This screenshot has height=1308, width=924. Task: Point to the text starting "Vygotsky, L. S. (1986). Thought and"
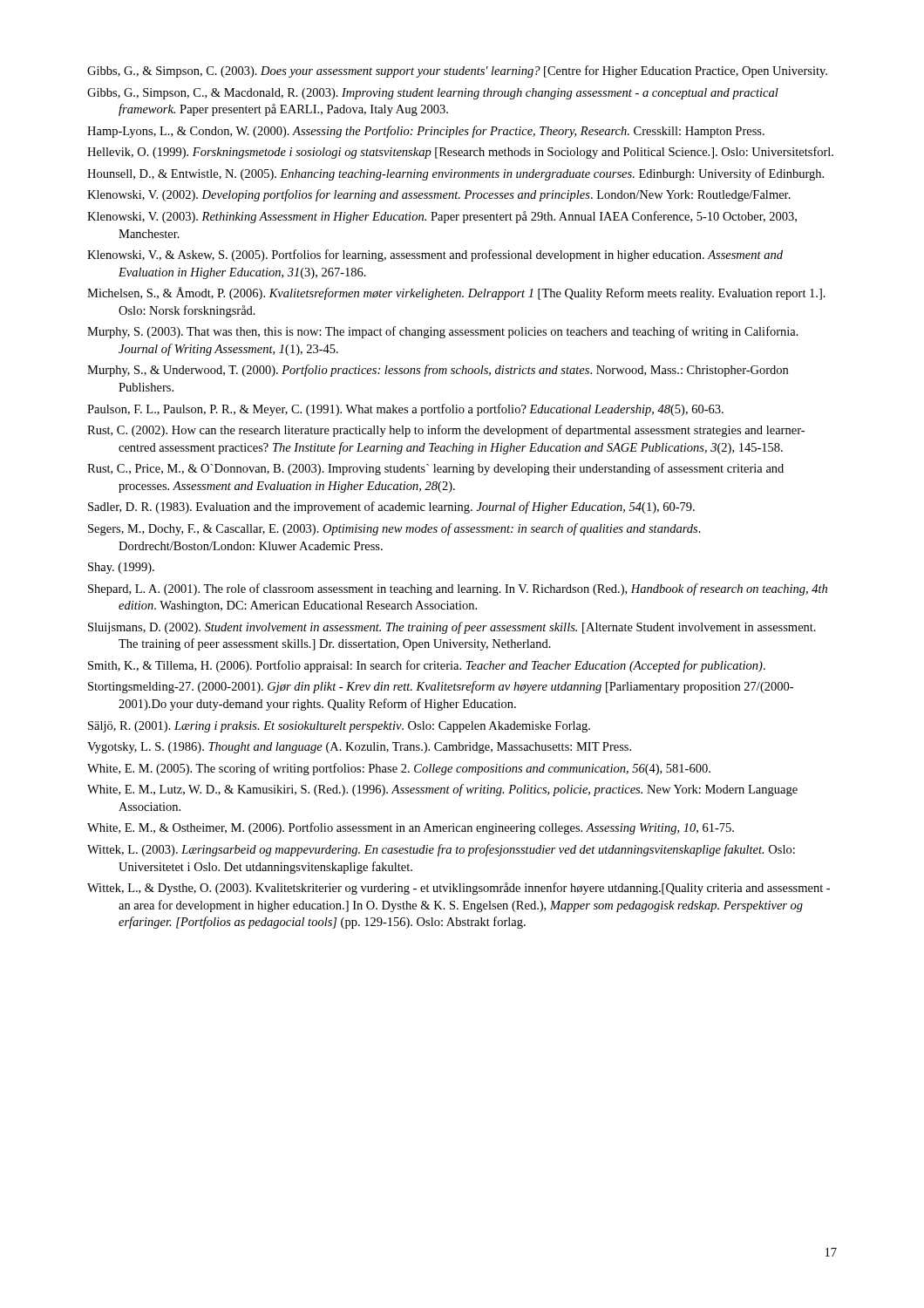coord(360,747)
